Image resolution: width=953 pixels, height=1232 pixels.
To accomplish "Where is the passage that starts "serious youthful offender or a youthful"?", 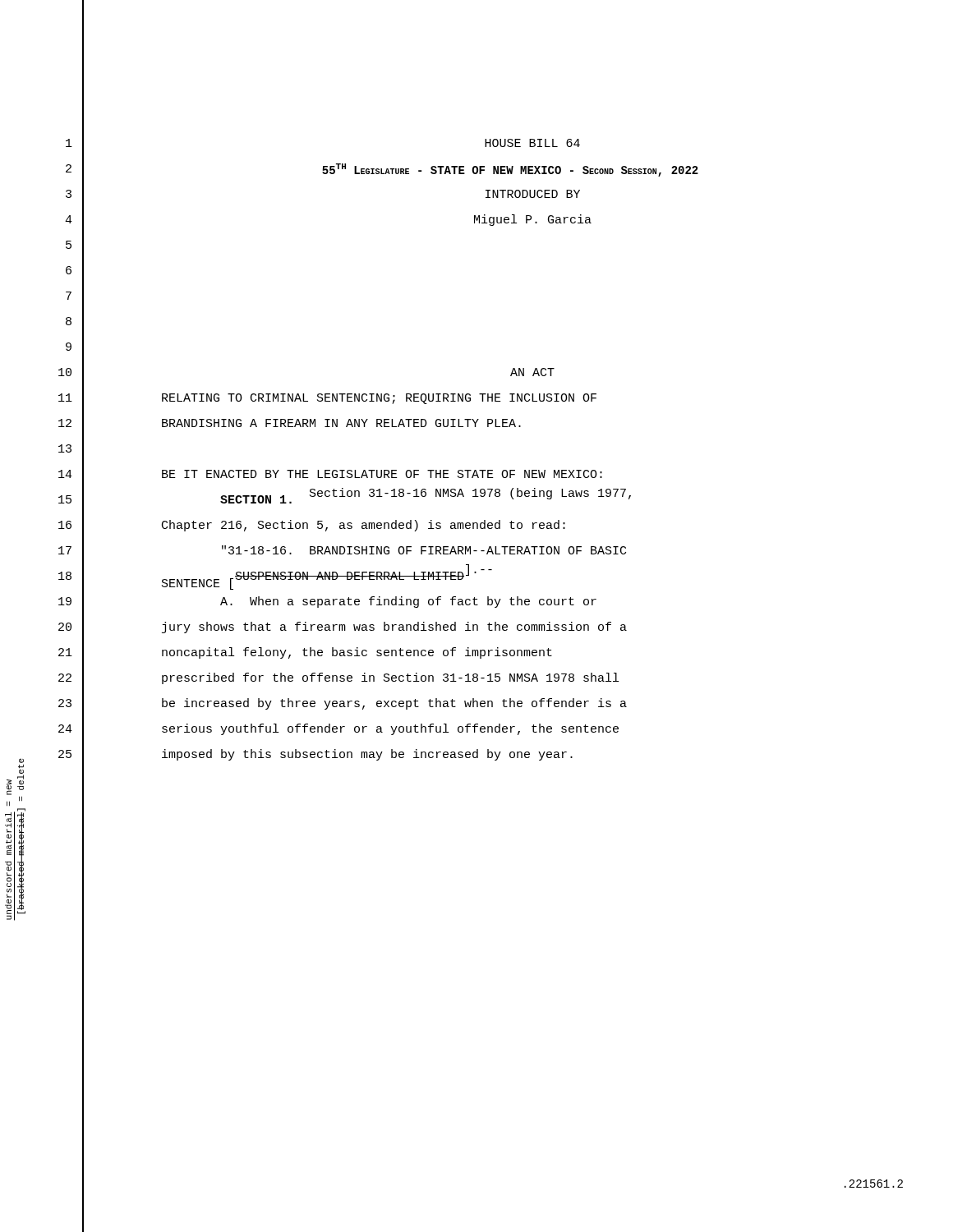I will pos(368,733).
